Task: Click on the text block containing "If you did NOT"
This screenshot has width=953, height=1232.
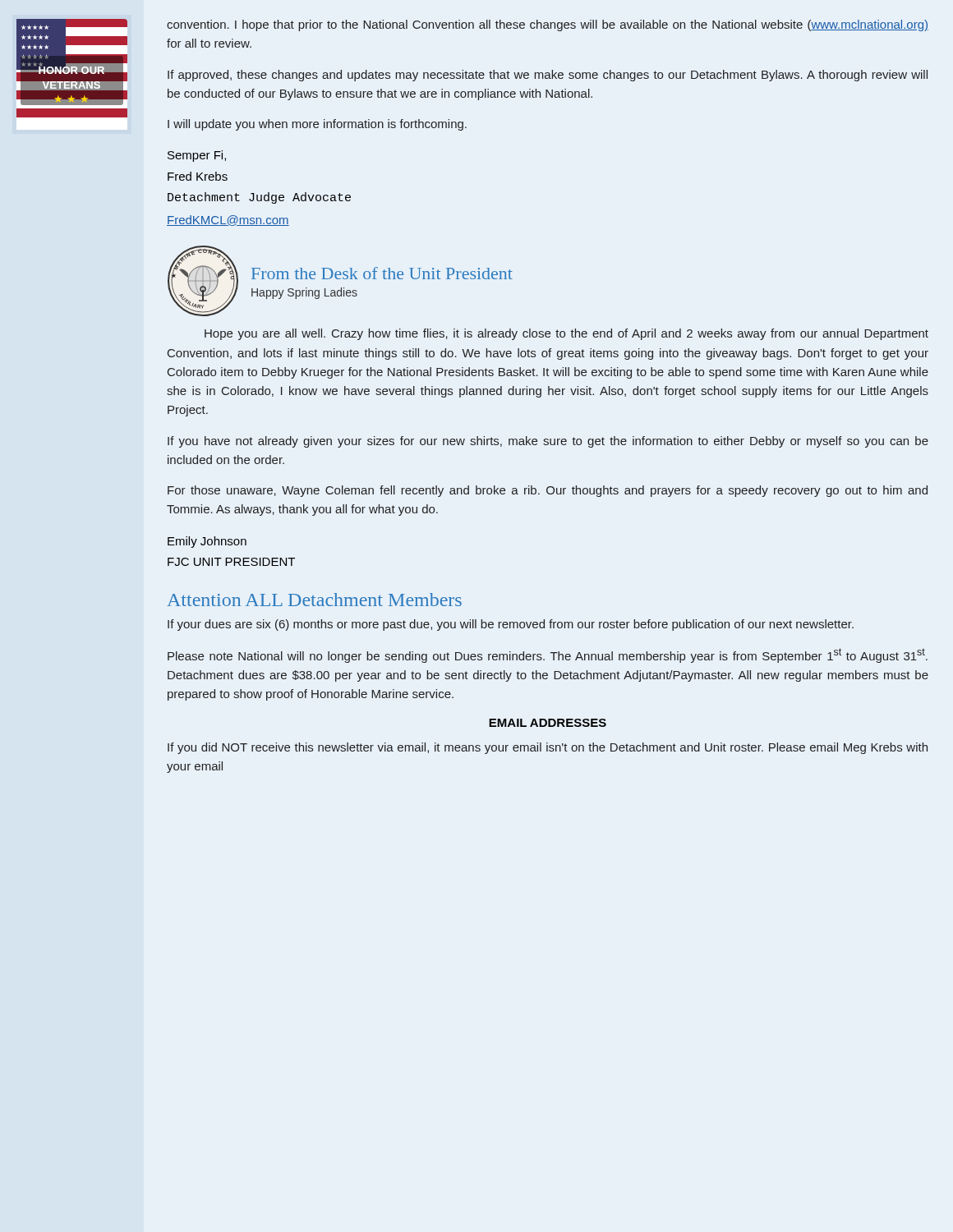Action: click(548, 756)
